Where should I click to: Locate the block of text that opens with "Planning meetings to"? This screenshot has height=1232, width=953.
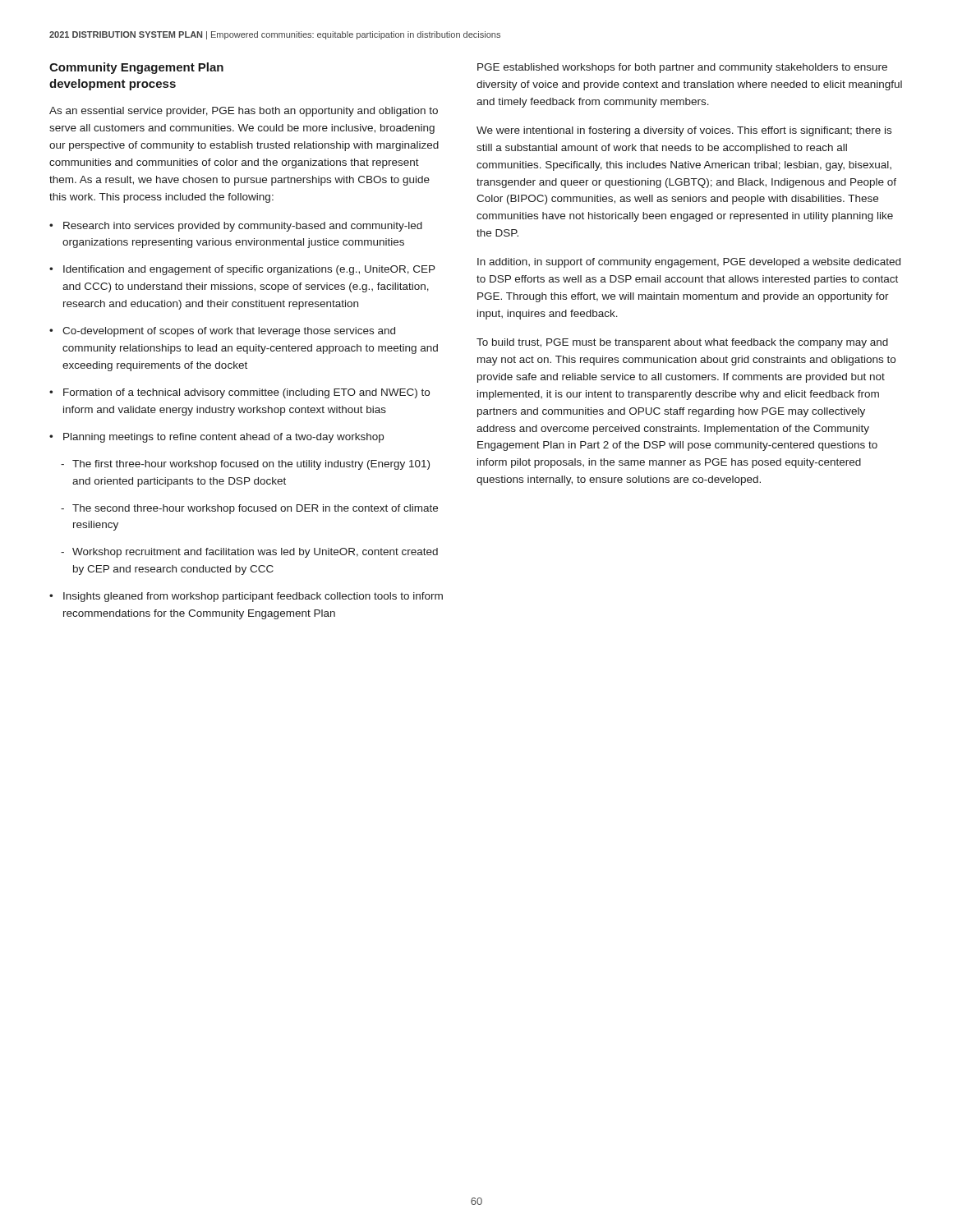click(223, 436)
